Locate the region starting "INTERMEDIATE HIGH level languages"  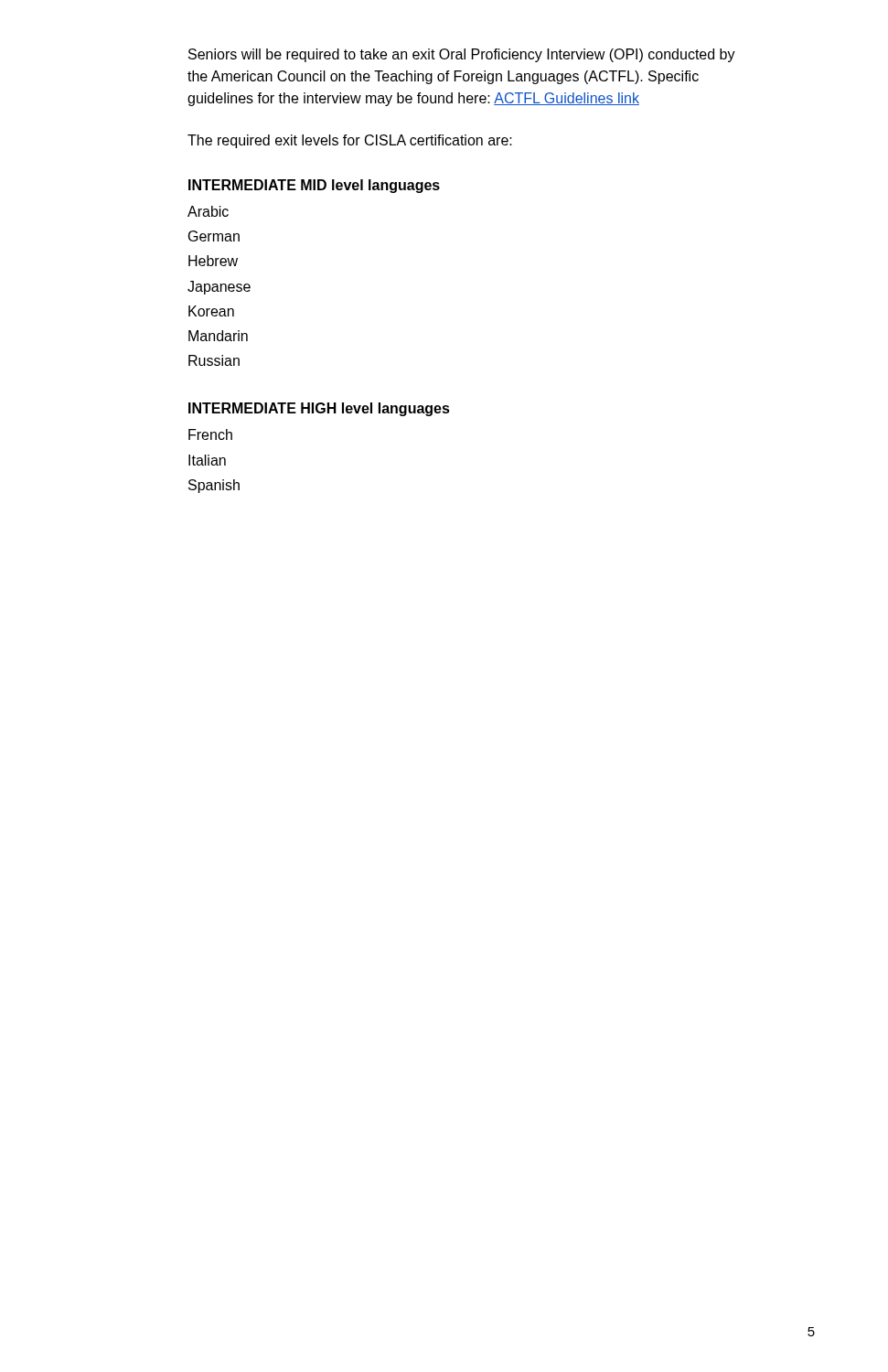pyautogui.click(x=319, y=409)
